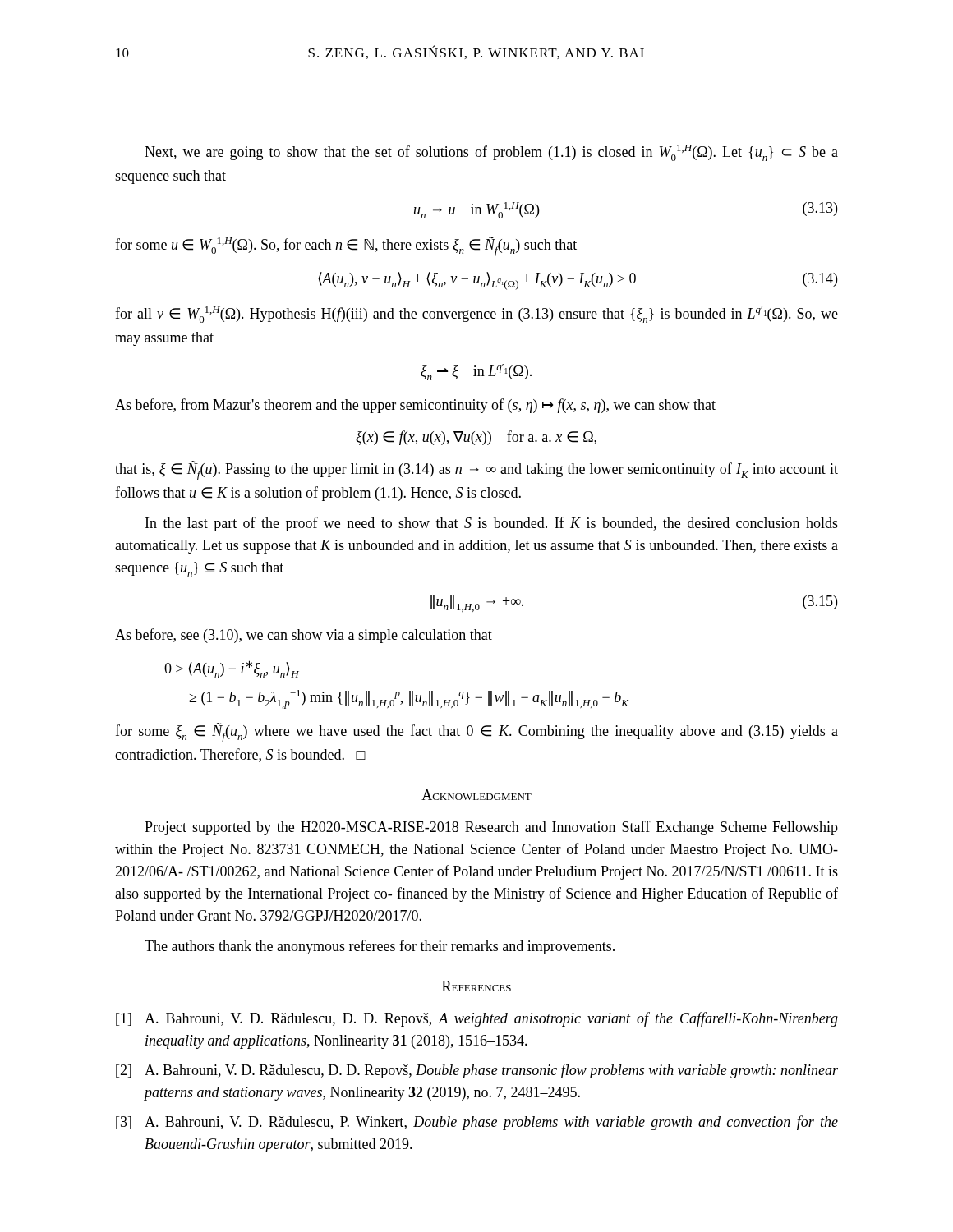The height and width of the screenshot is (1232, 953).
Task: Point to the block starting "Next, we are going to"
Action: [476, 163]
